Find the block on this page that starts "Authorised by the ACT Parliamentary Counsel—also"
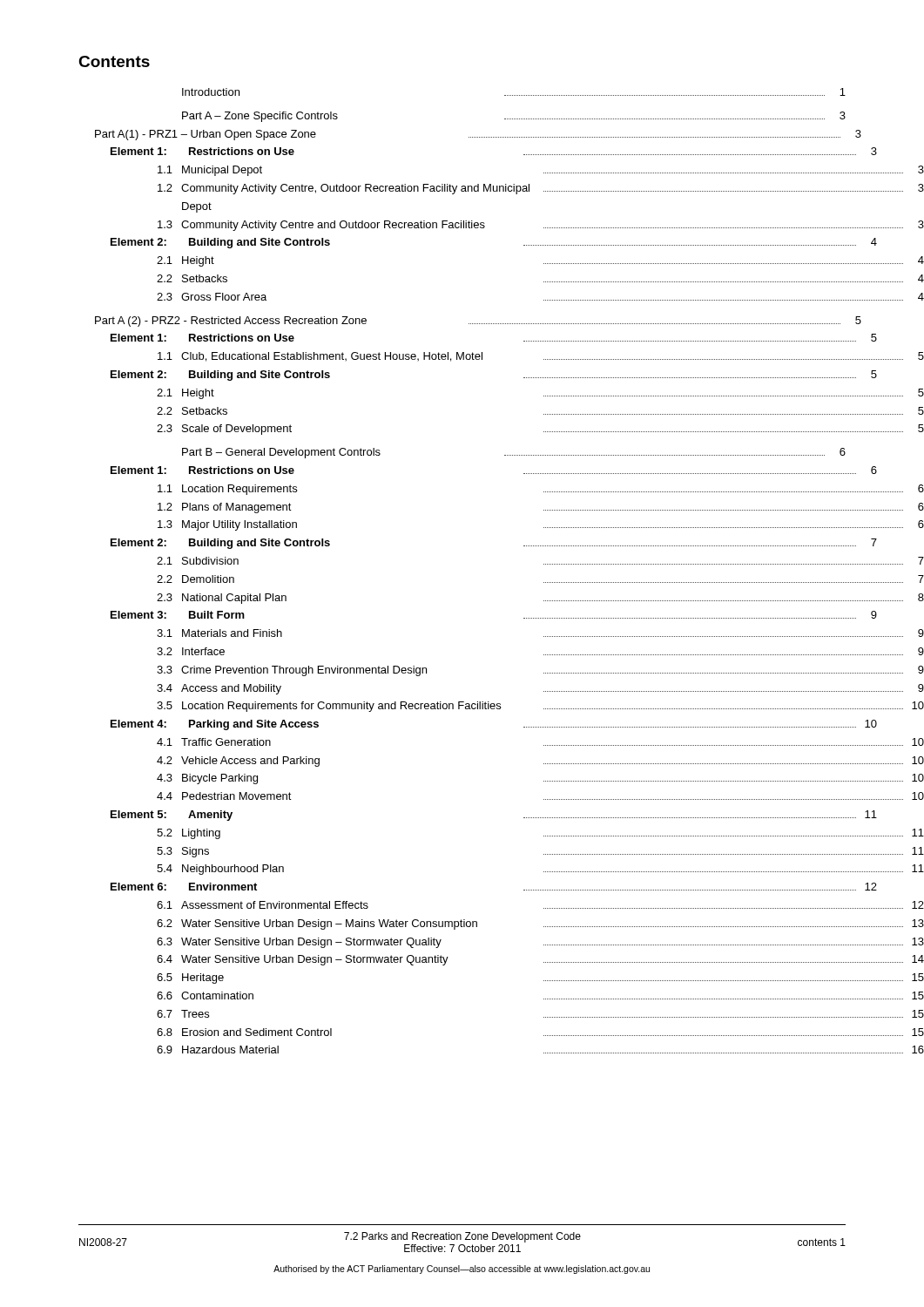 (x=462, y=1269)
